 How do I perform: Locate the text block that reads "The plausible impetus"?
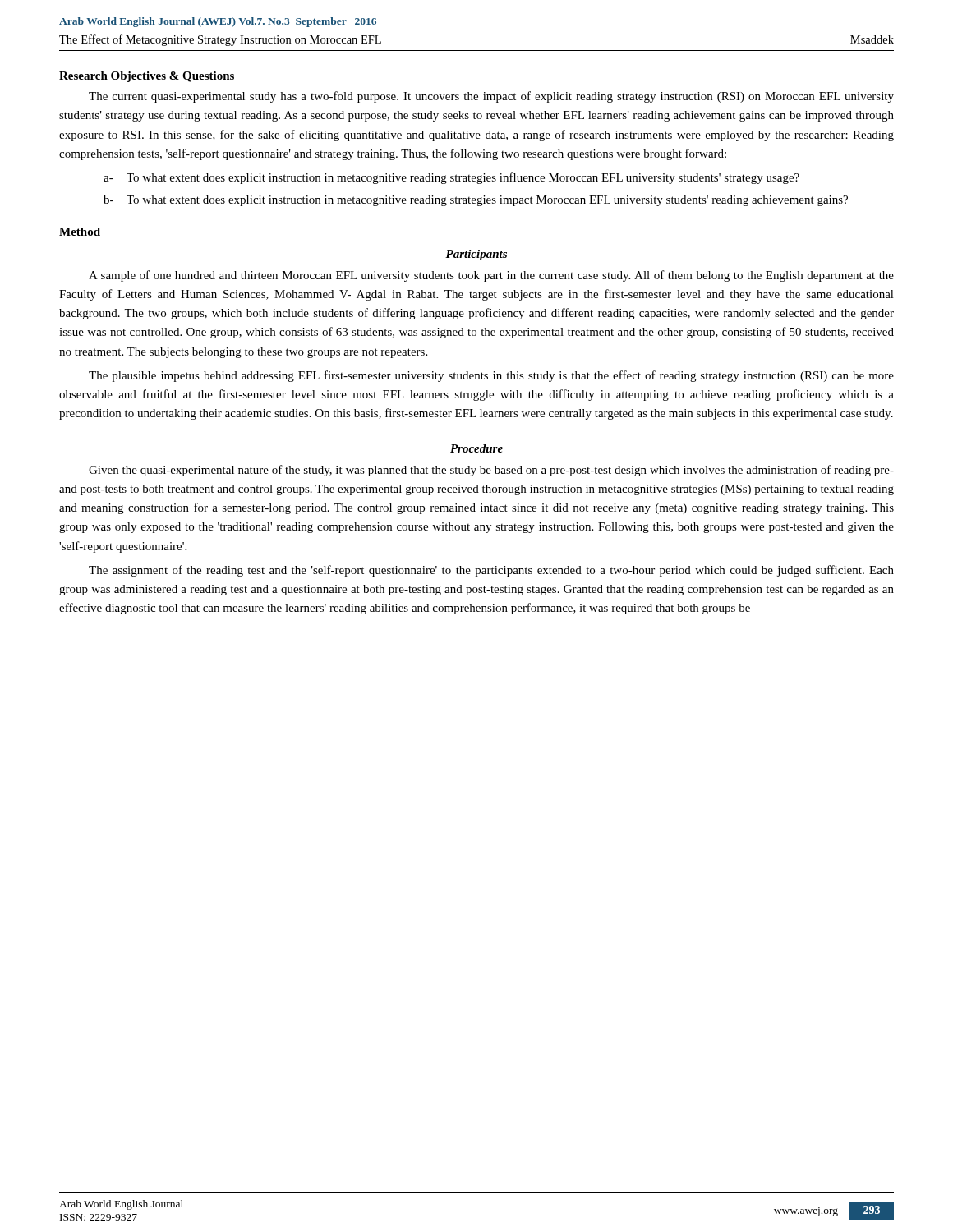click(476, 394)
